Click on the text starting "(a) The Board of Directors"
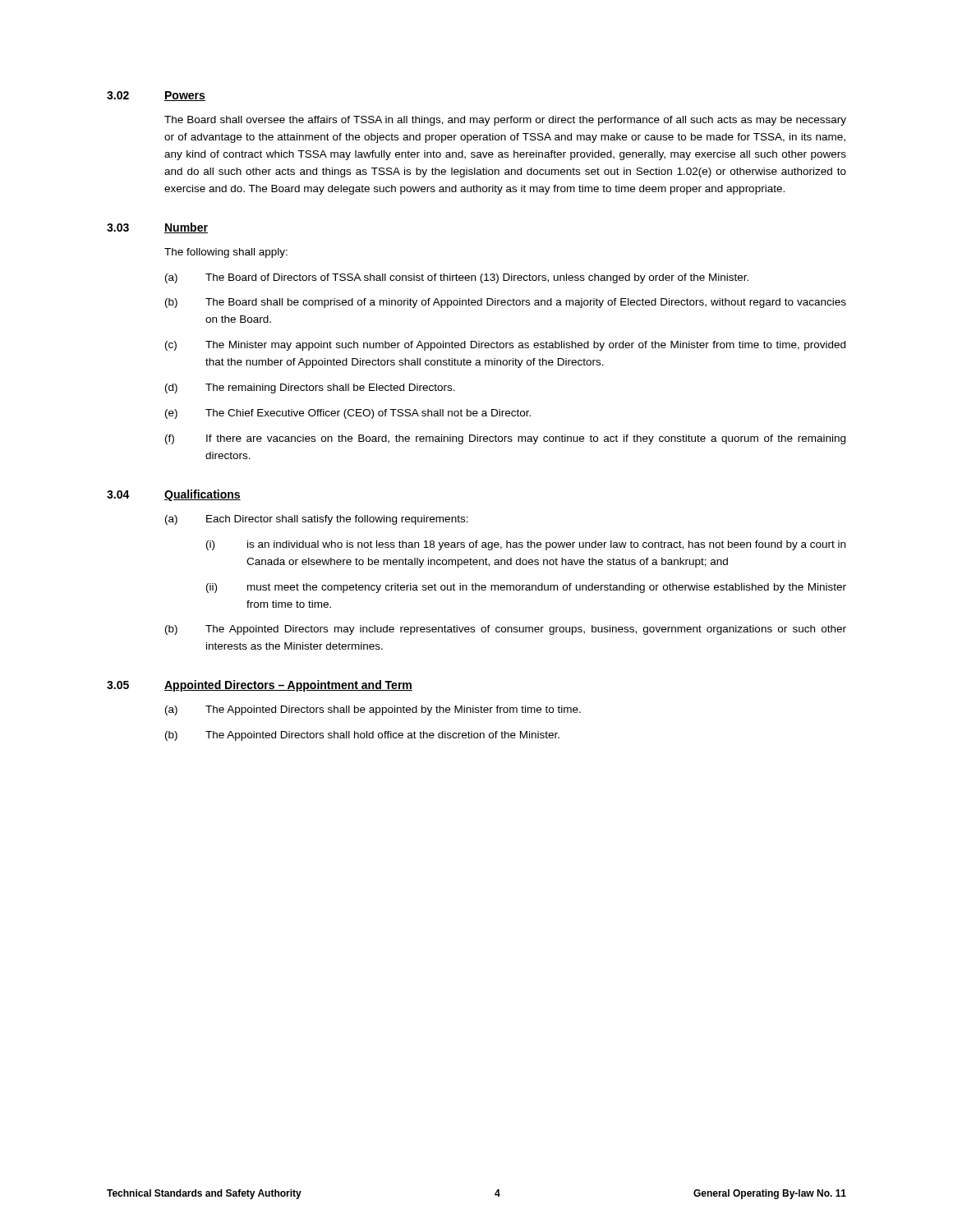This screenshot has width=953, height=1232. (x=505, y=278)
